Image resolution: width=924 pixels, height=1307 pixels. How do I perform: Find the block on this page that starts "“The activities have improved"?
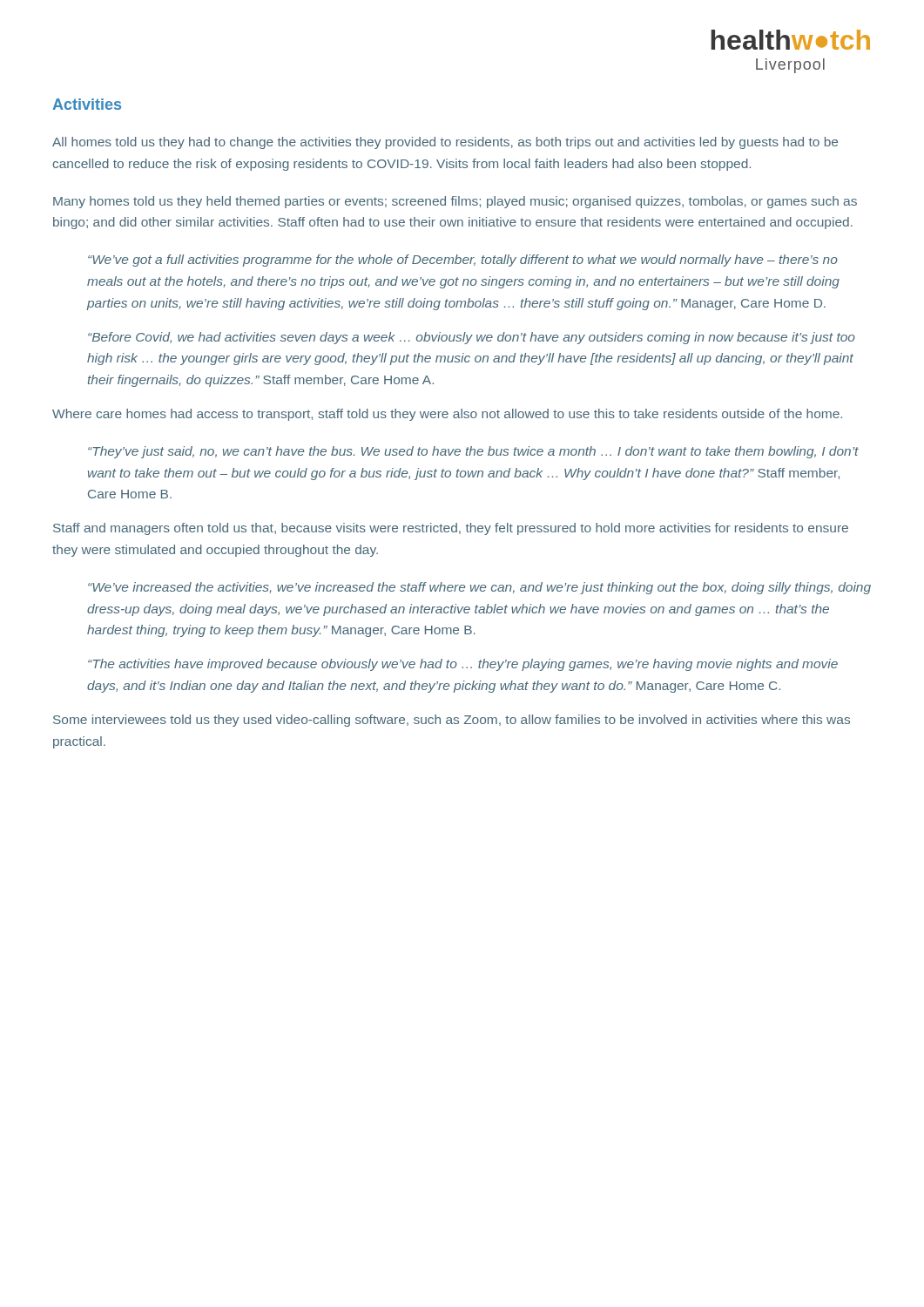pyautogui.click(x=463, y=674)
